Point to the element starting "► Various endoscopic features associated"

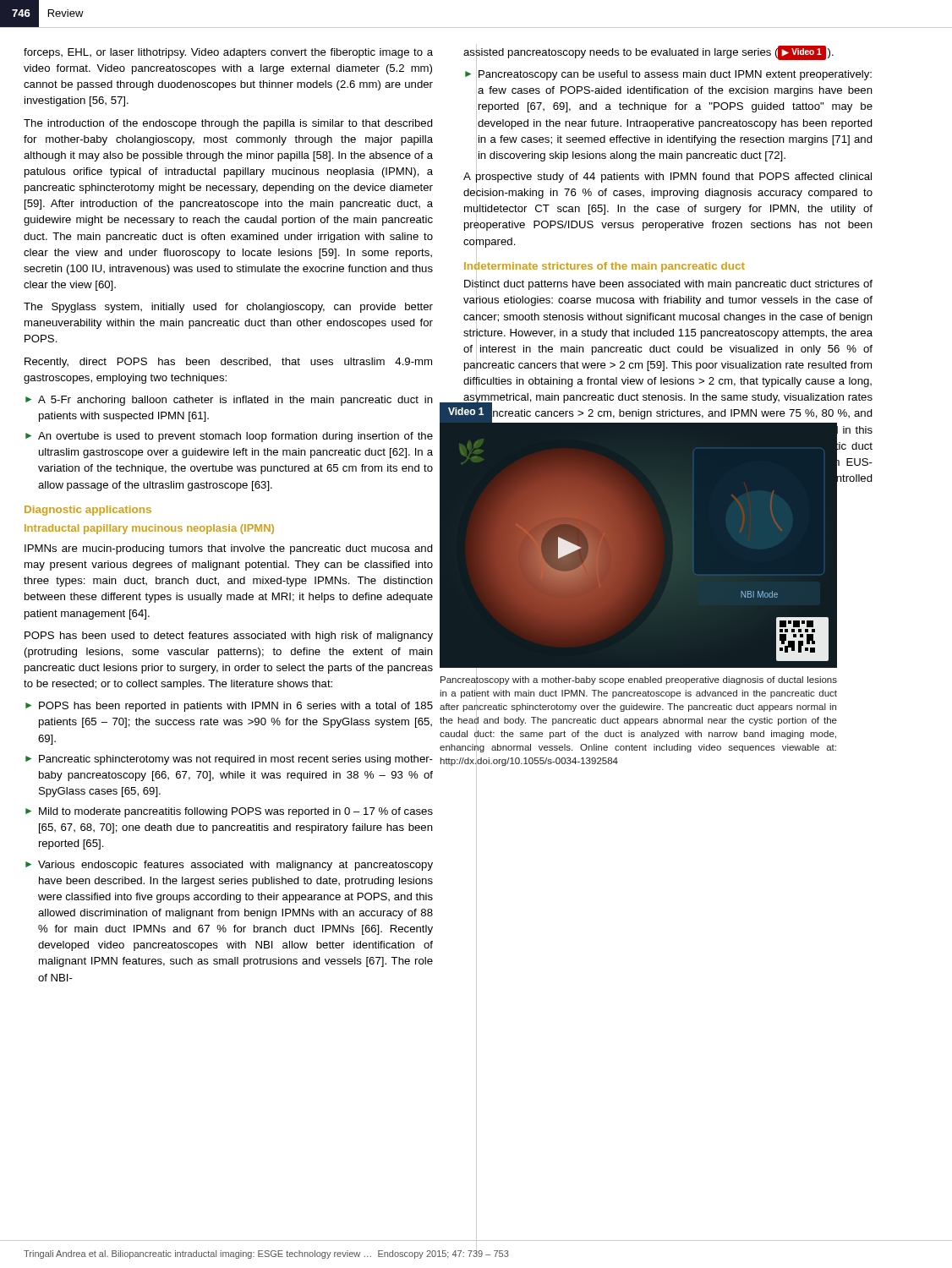(x=228, y=921)
